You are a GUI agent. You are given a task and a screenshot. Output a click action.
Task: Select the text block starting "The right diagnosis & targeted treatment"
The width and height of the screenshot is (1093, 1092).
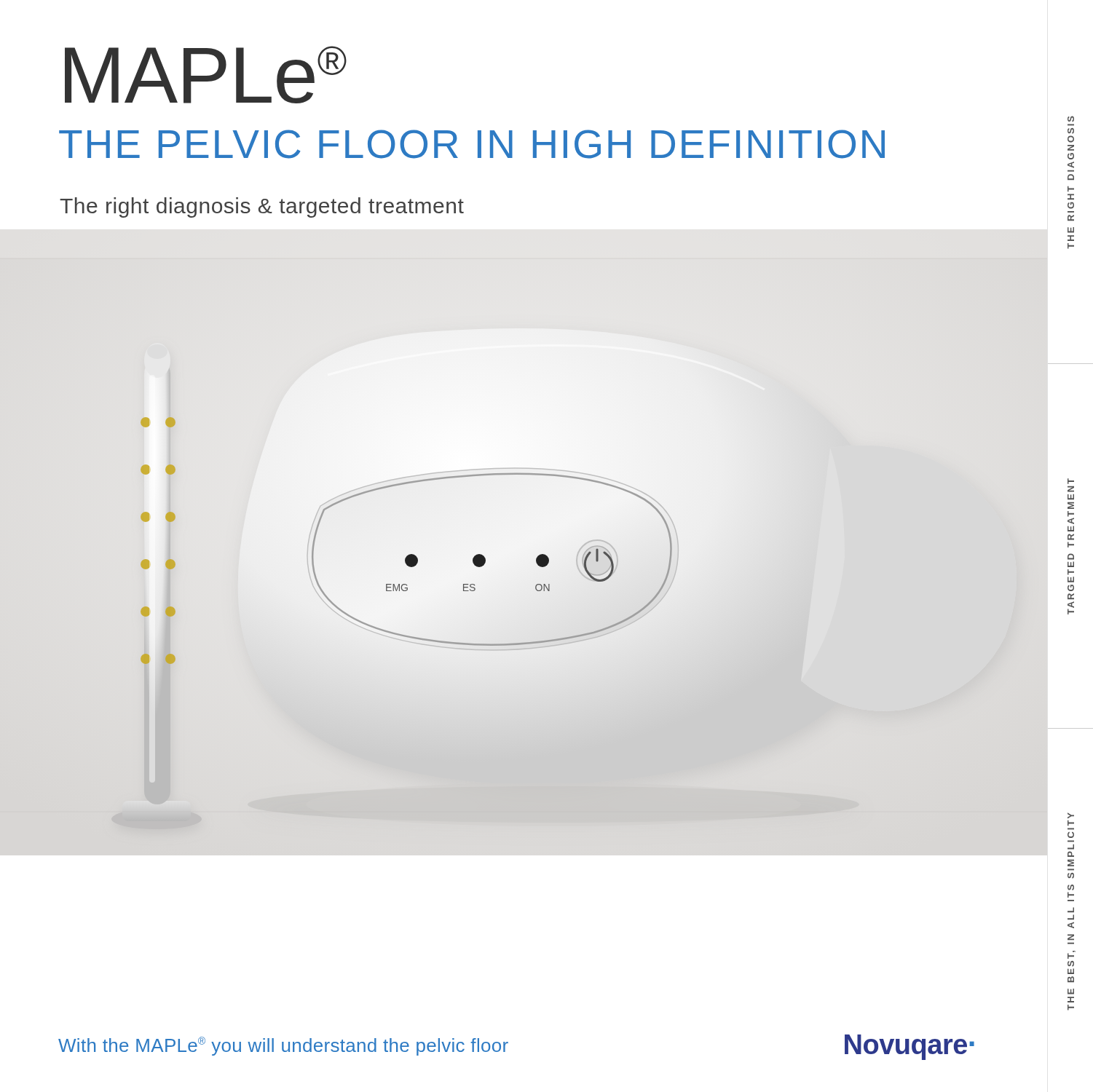coord(262,206)
